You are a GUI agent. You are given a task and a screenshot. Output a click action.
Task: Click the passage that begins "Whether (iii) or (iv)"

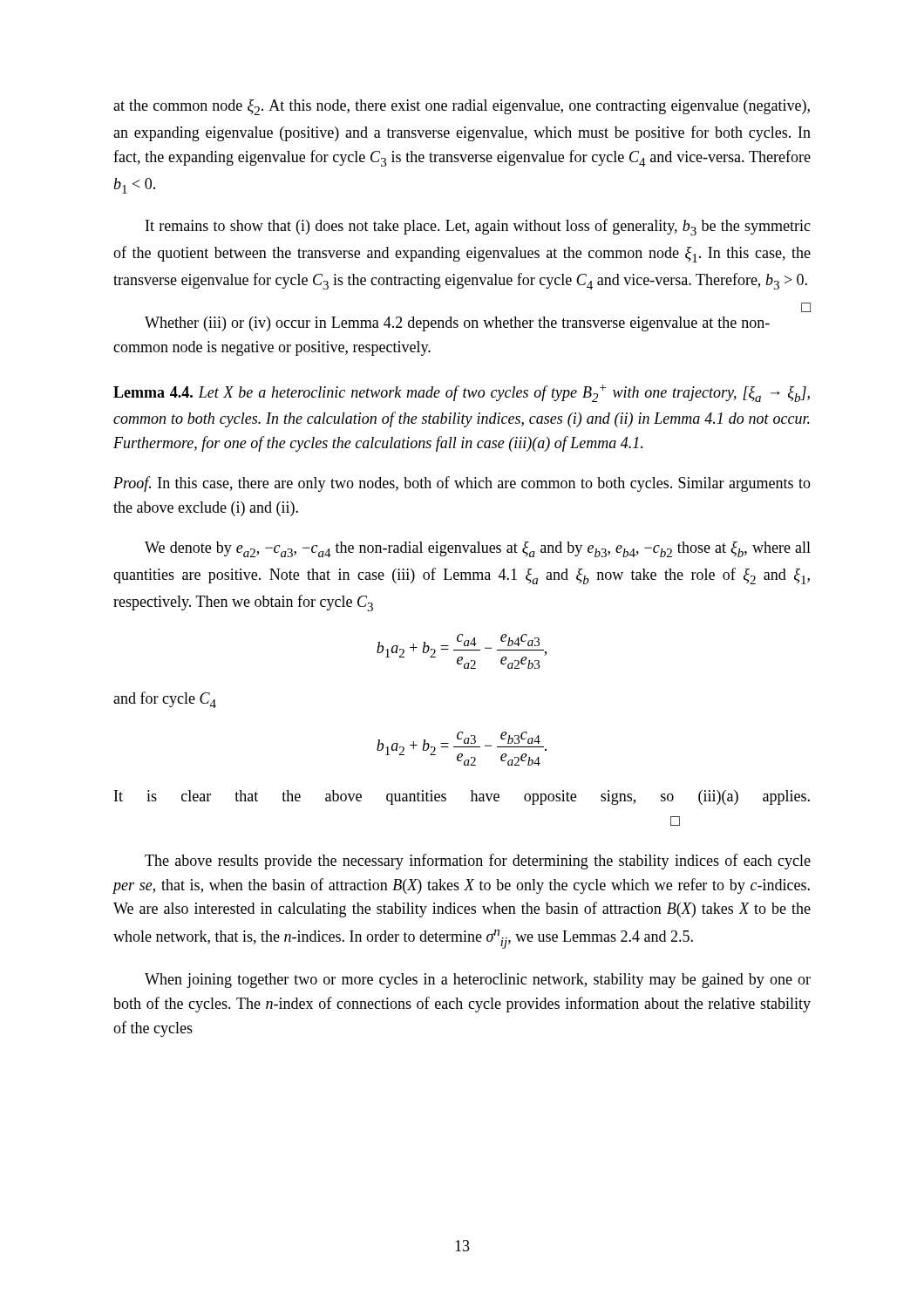[x=462, y=336]
